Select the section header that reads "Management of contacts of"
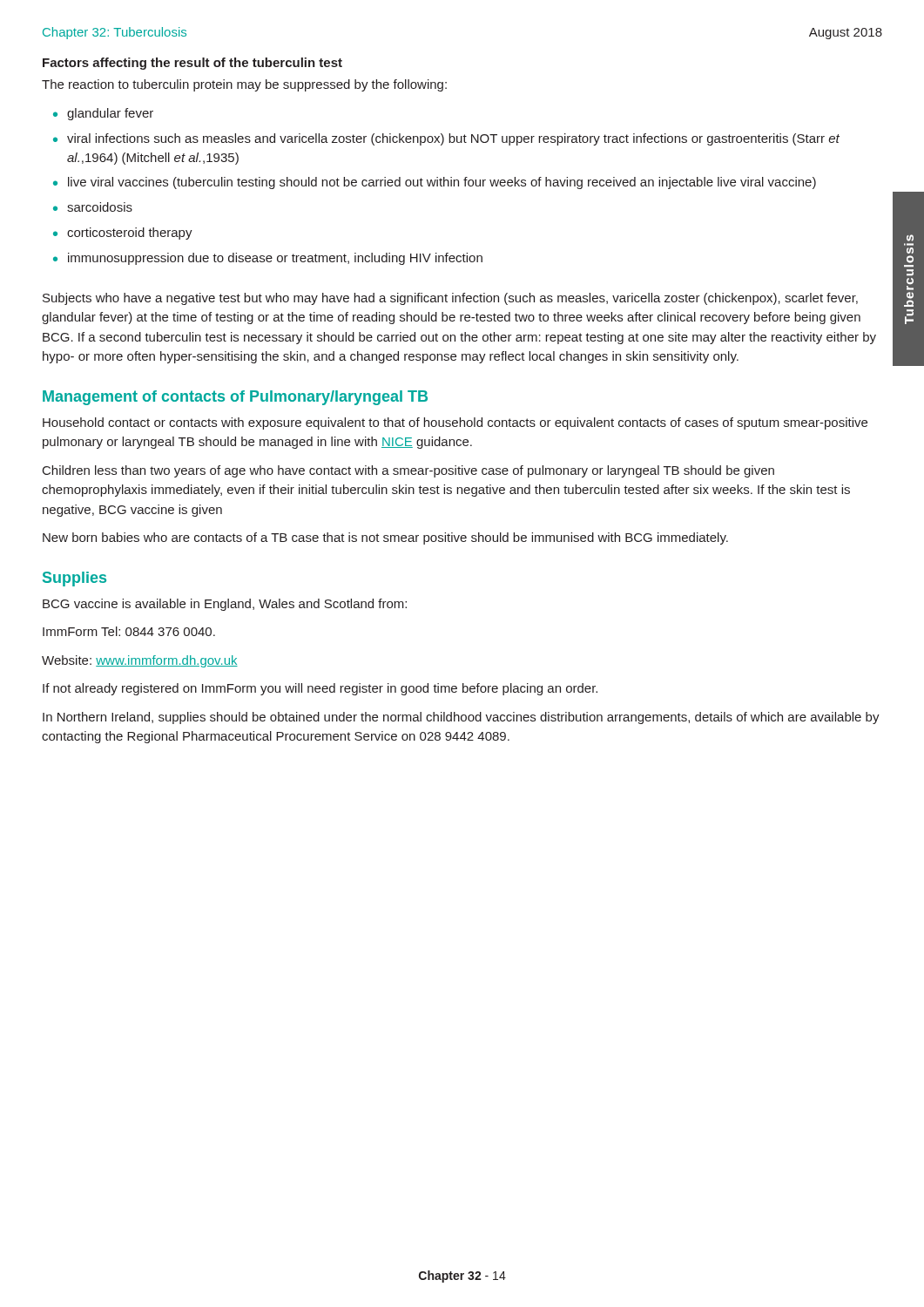Image resolution: width=924 pixels, height=1307 pixels. tap(235, 396)
